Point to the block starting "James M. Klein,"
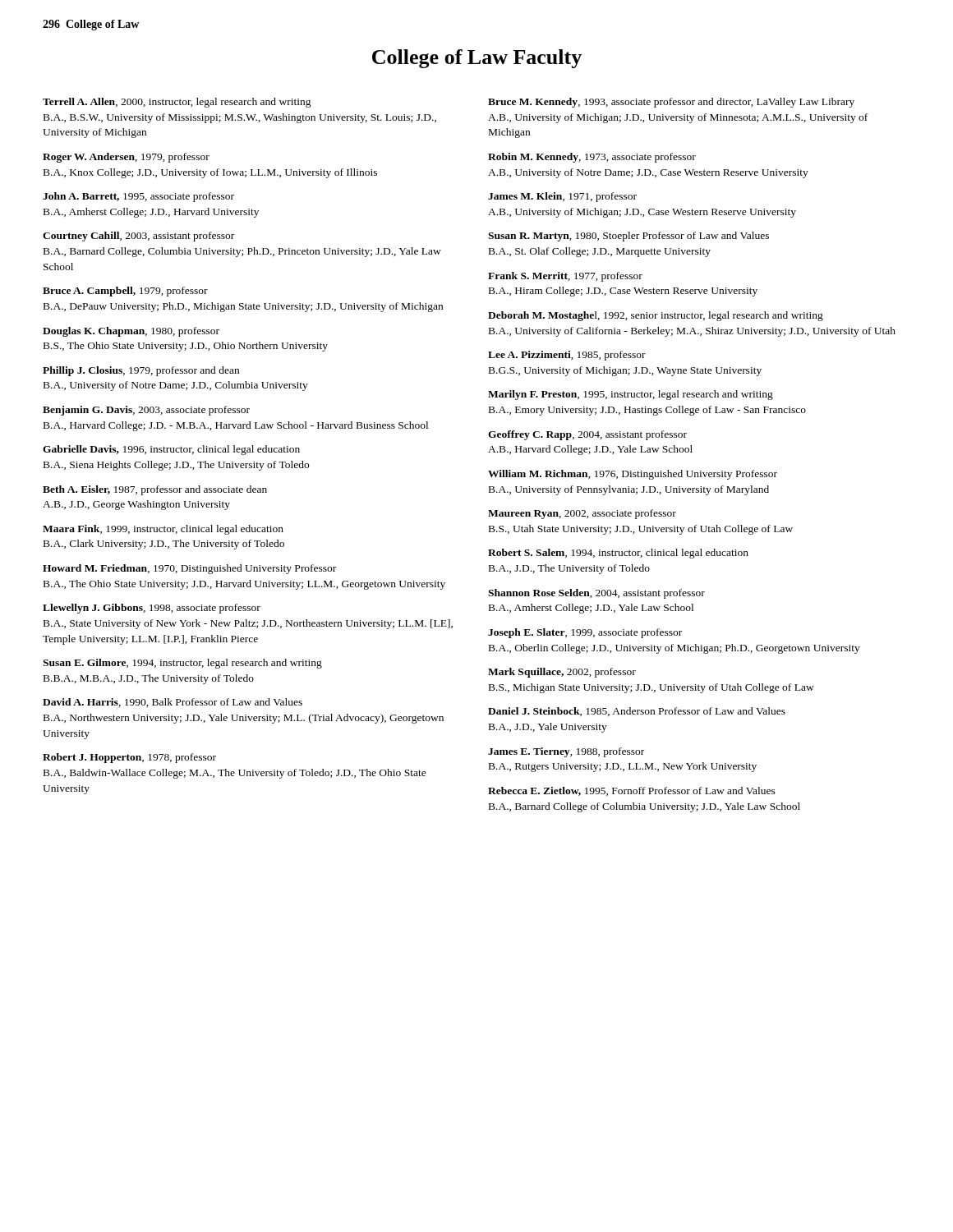Image resolution: width=953 pixels, height=1232 pixels. click(699, 204)
